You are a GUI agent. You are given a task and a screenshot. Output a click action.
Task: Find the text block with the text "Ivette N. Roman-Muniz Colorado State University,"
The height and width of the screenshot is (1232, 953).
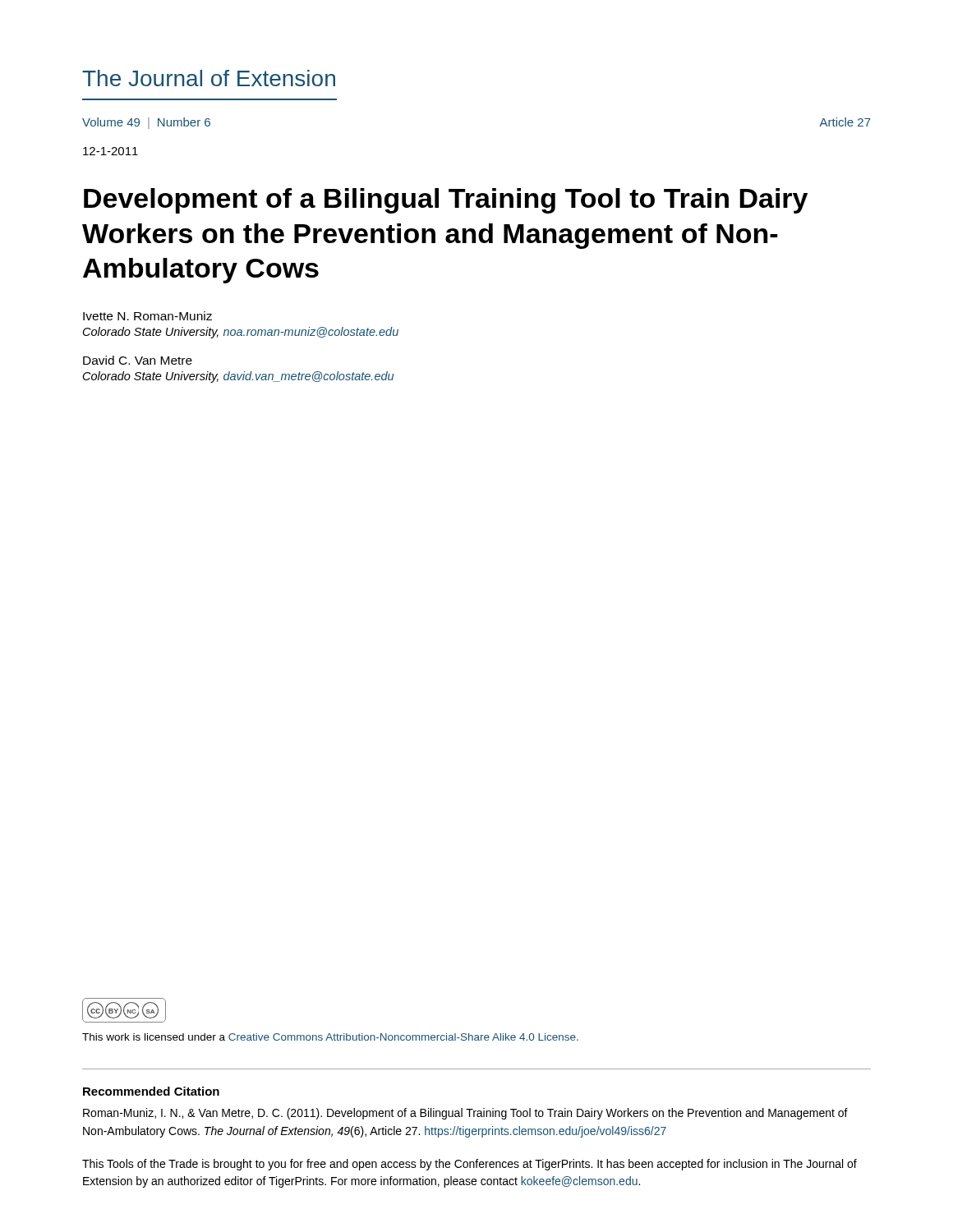pyautogui.click(x=147, y=316)
